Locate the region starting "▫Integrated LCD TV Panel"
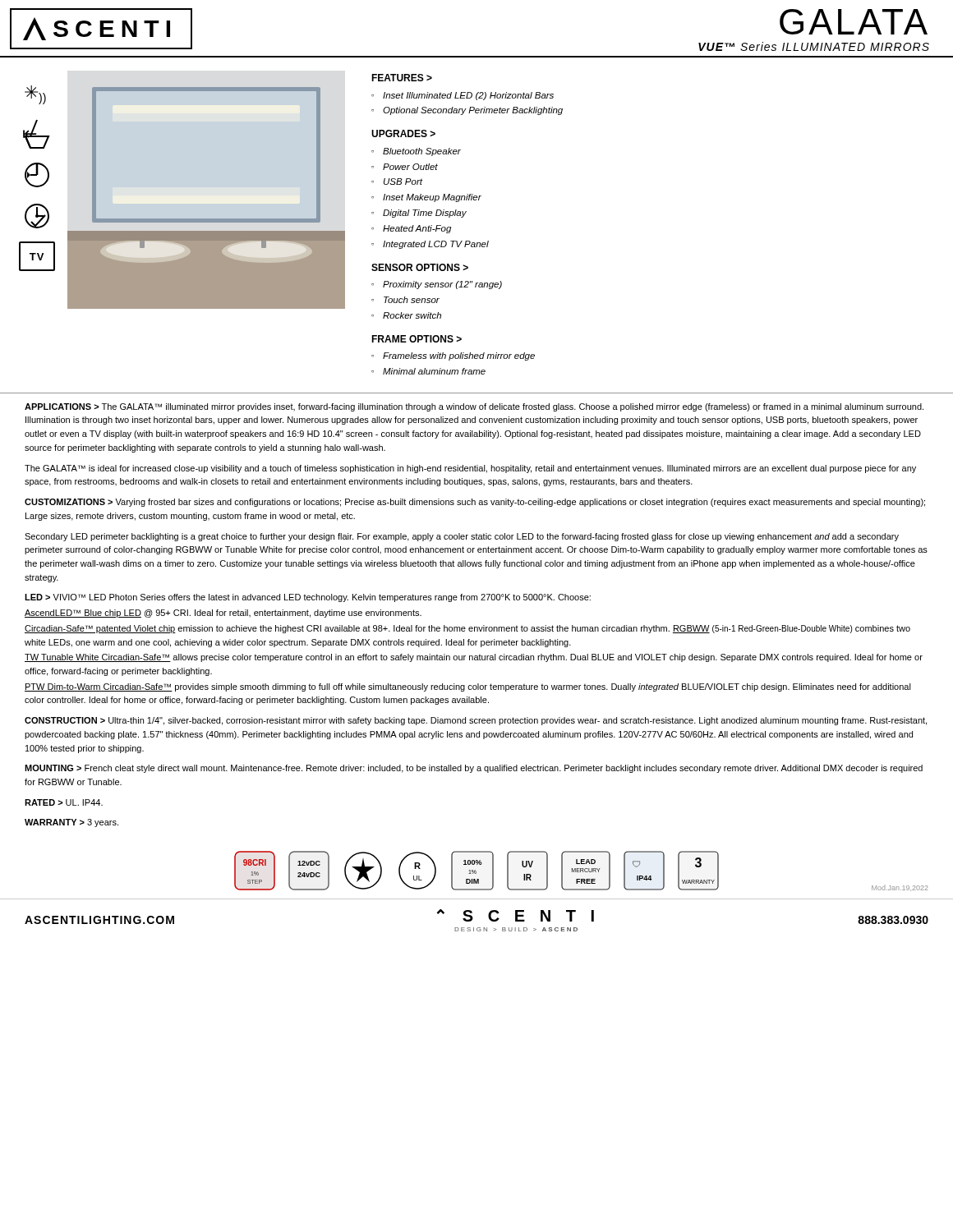Viewport: 953px width, 1232px height. [430, 244]
